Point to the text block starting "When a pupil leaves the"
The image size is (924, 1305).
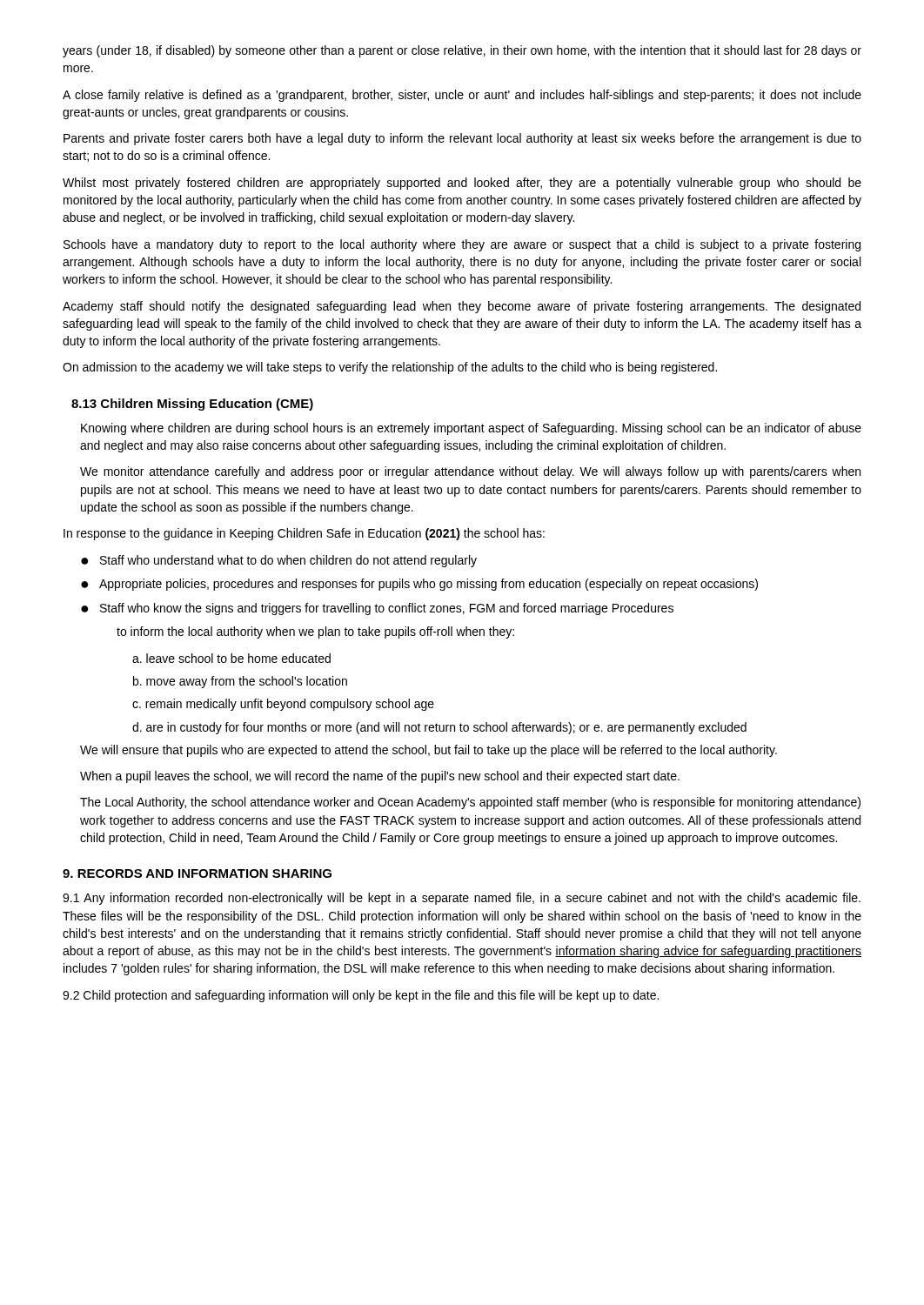tap(380, 776)
